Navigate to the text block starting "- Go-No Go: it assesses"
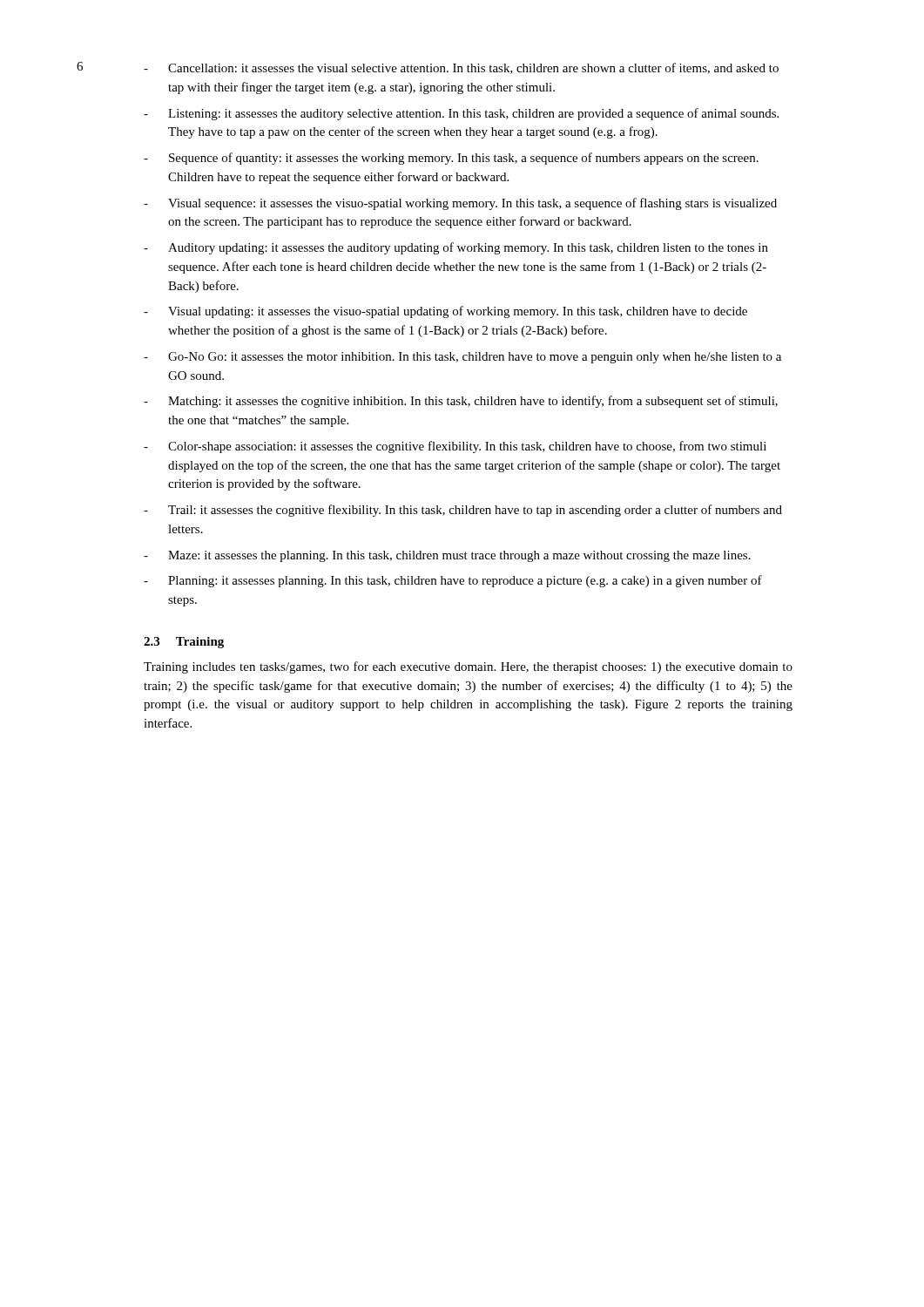Screen dimensions: 1307x924 [468, 366]
